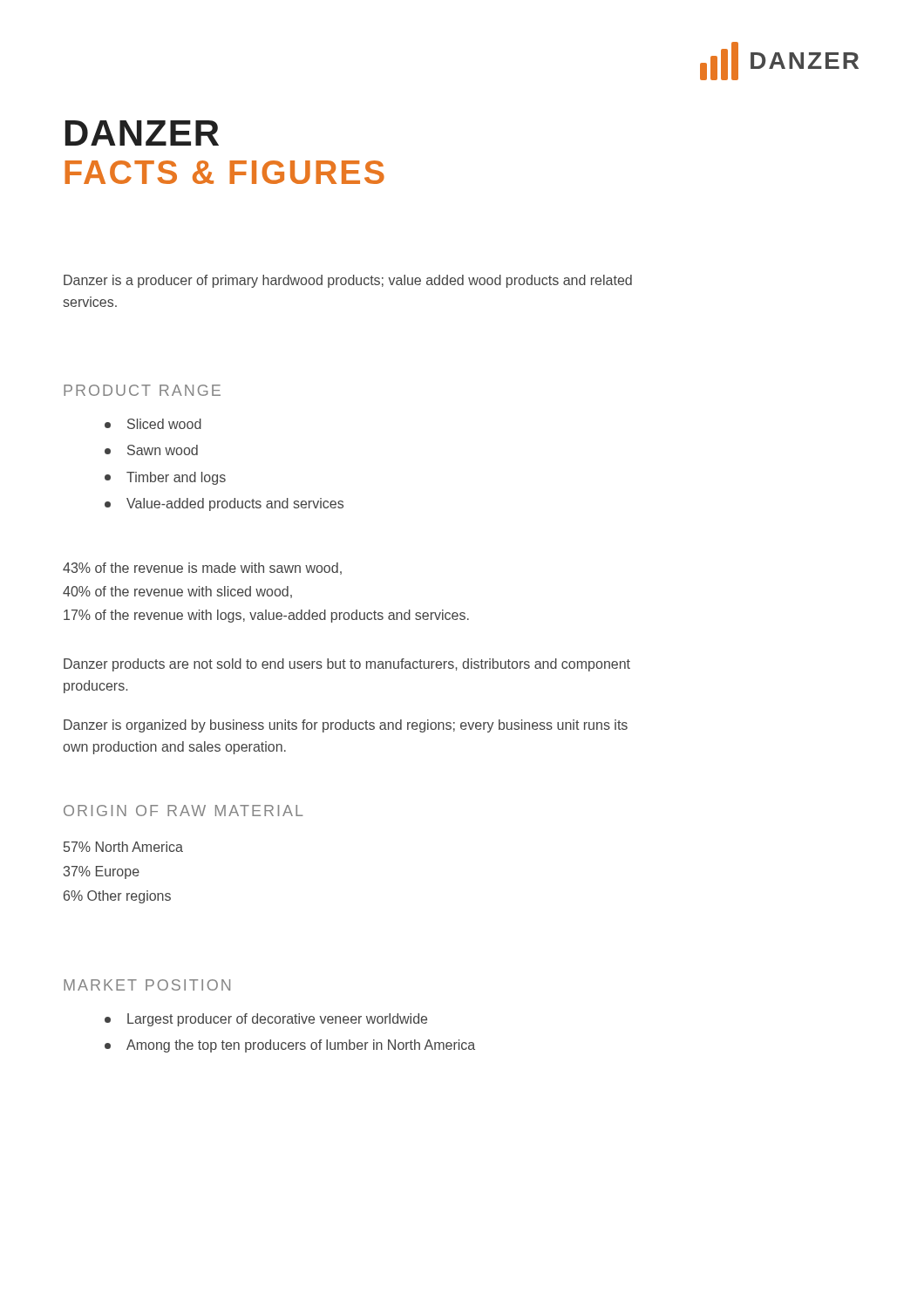924x1308 pixels.
Task: Locate the list item with the text "Timber and logs"
Action: pos(165,477)
